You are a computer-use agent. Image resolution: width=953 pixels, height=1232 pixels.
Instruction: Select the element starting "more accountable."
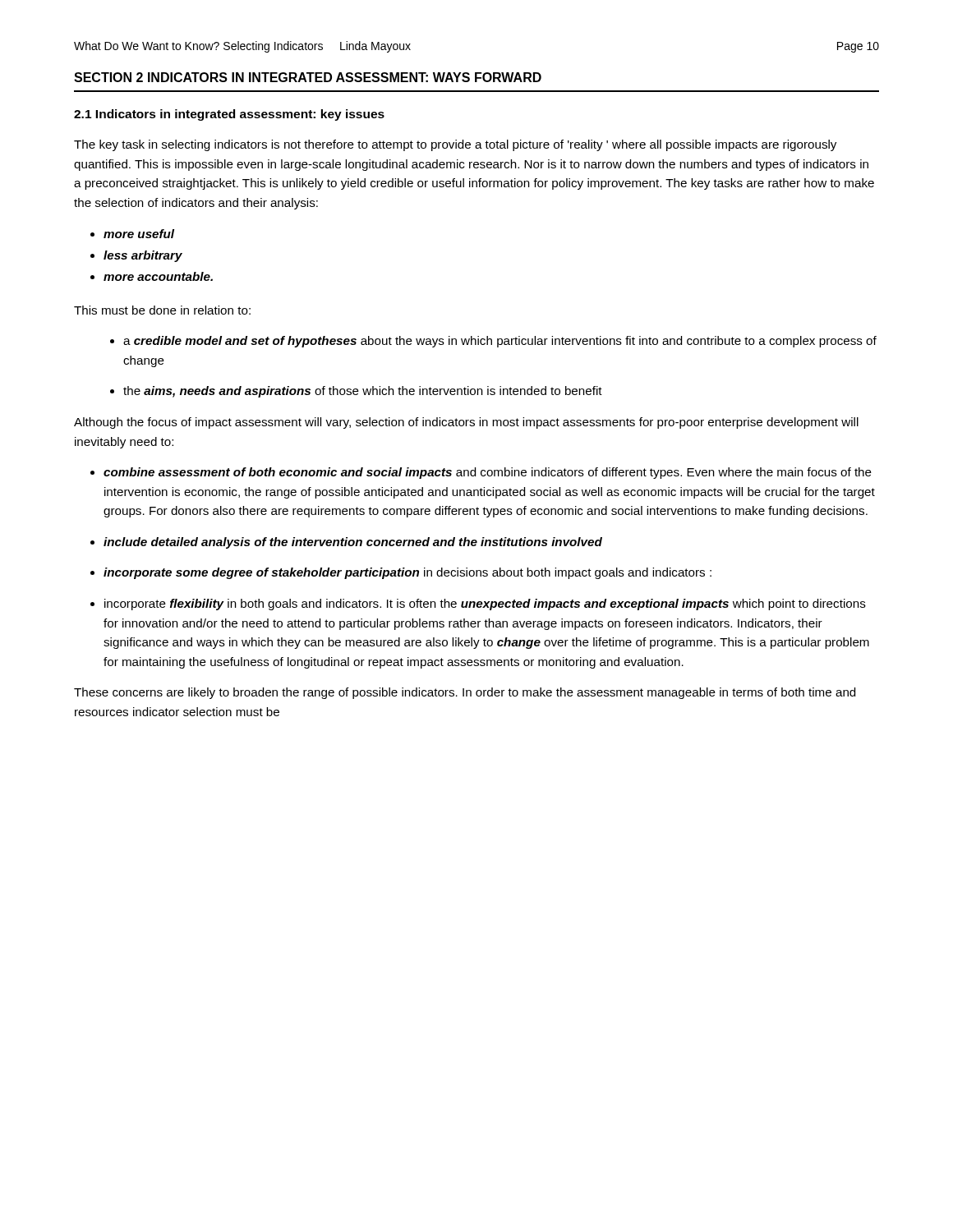click(159, 276)
